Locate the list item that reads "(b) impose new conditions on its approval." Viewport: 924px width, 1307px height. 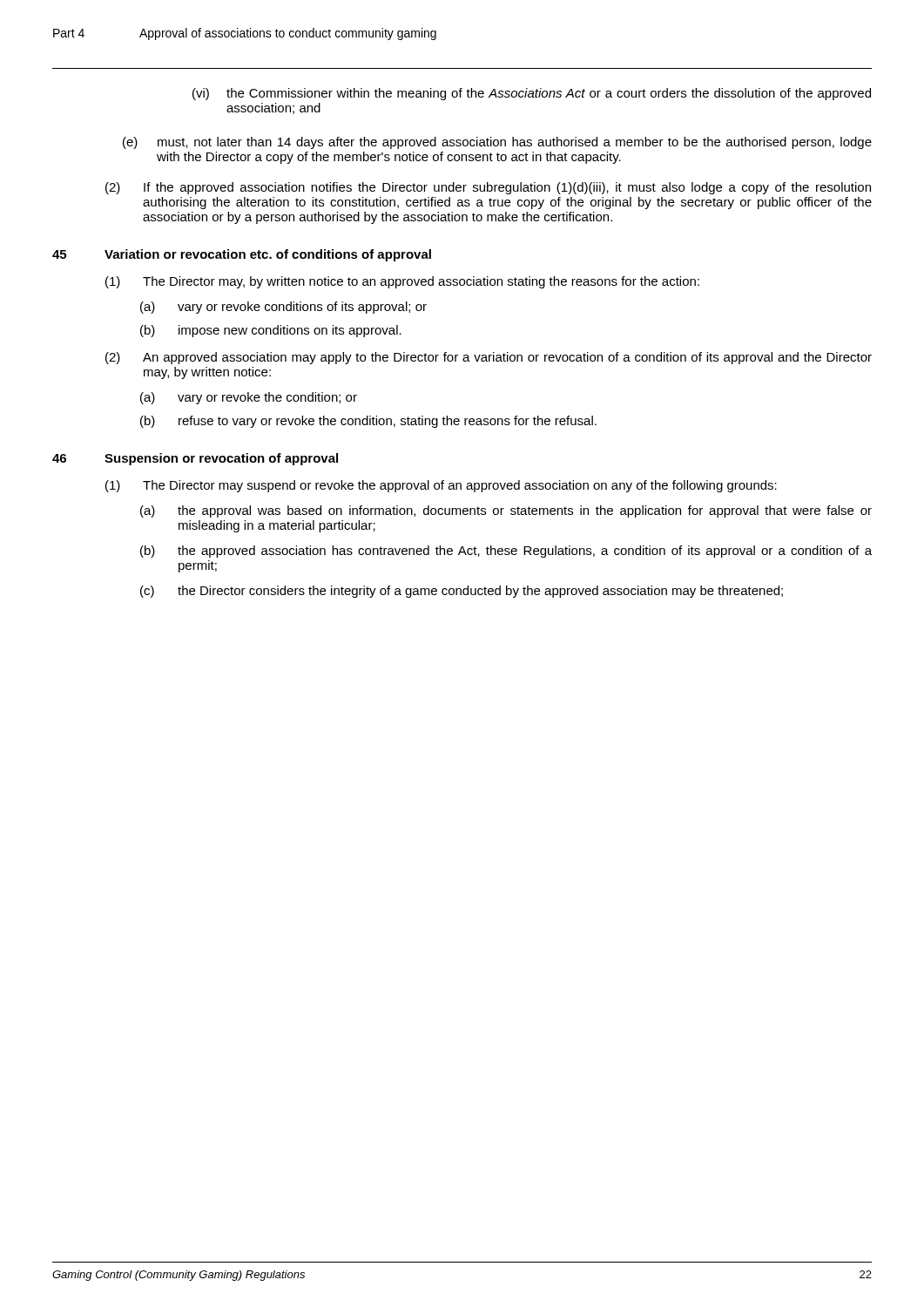tap(271, 331)
